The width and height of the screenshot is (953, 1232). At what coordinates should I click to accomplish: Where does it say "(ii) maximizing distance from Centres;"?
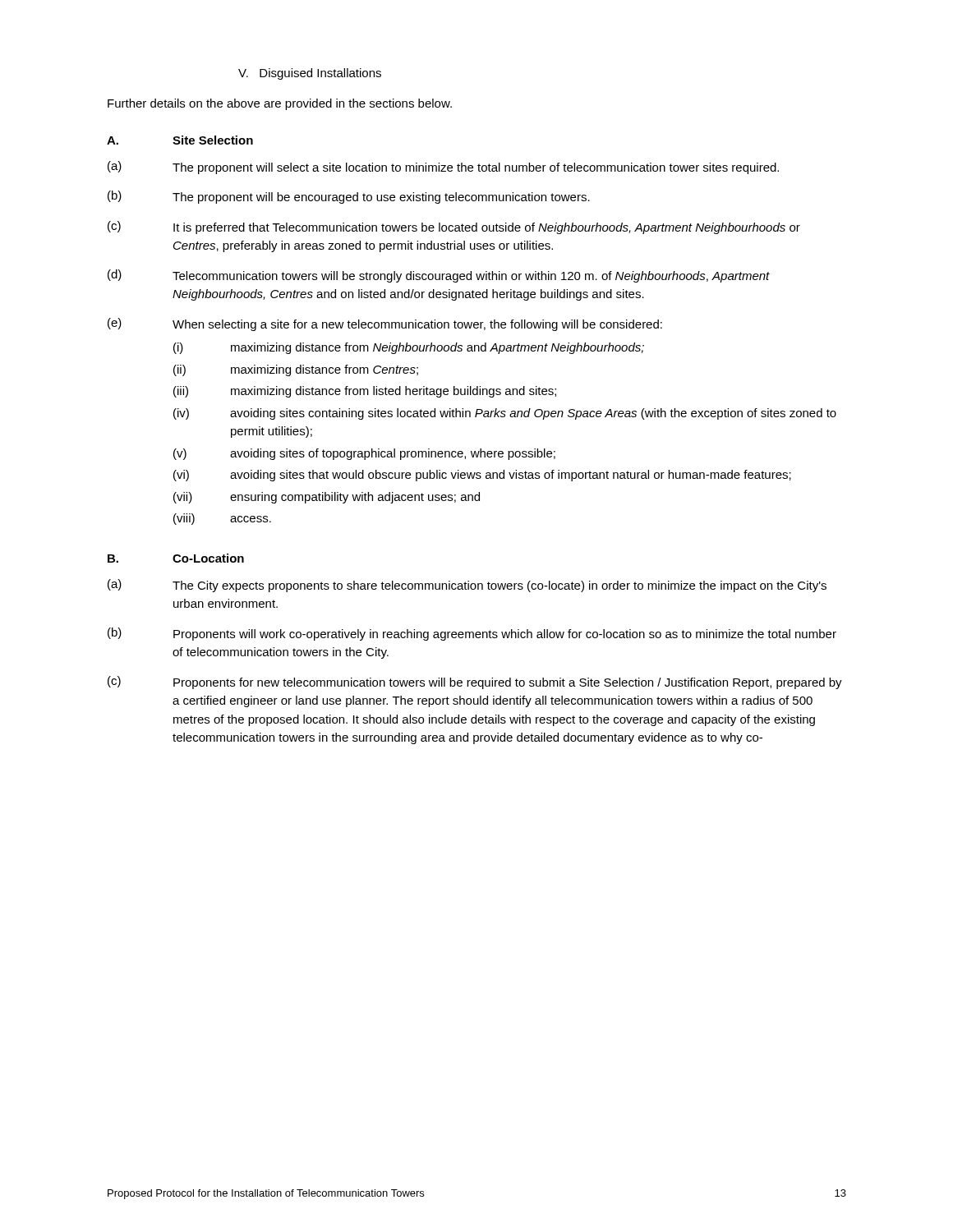click(296, 370)
